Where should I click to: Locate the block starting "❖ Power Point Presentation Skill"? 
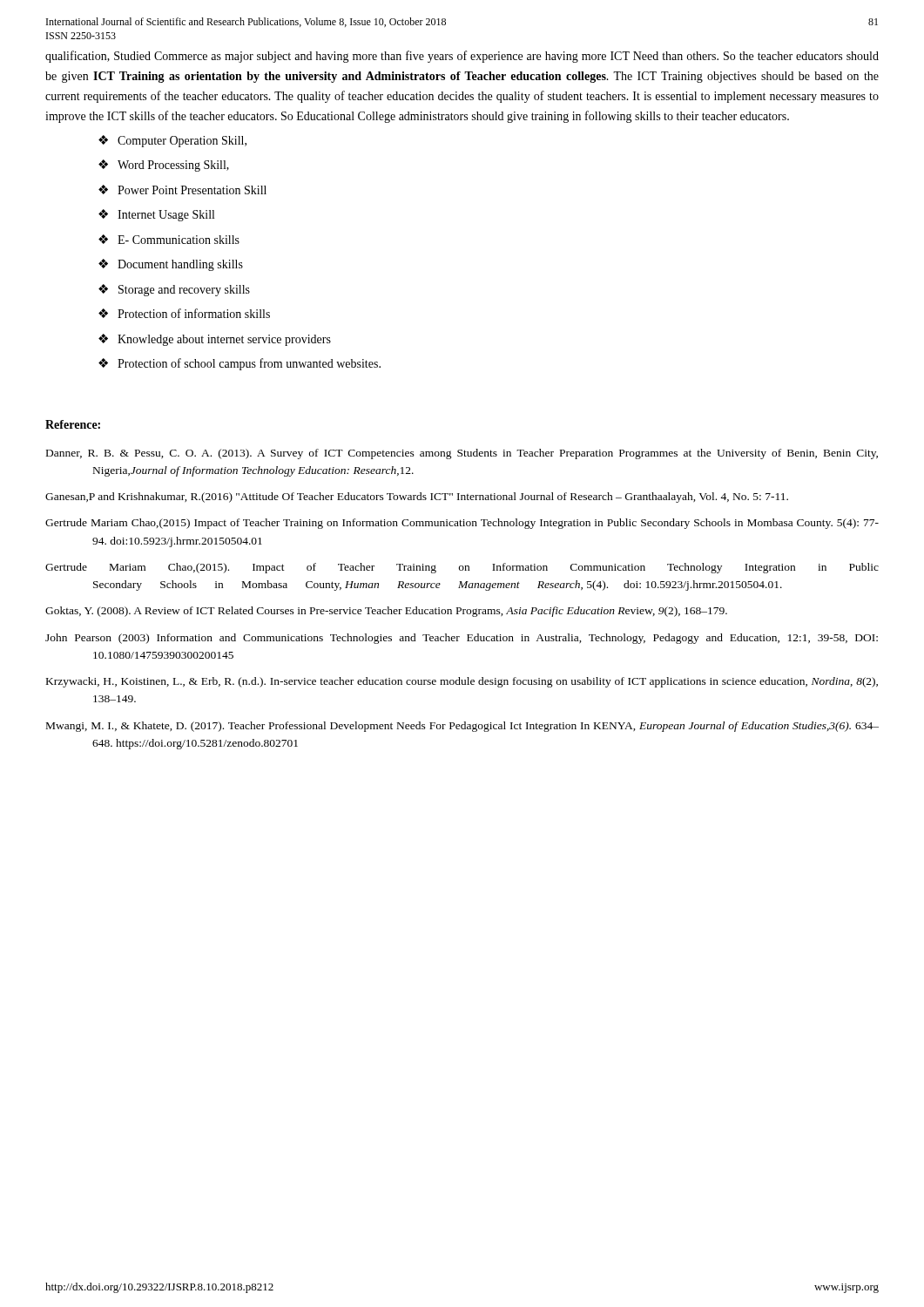click(x=182, y=190)
